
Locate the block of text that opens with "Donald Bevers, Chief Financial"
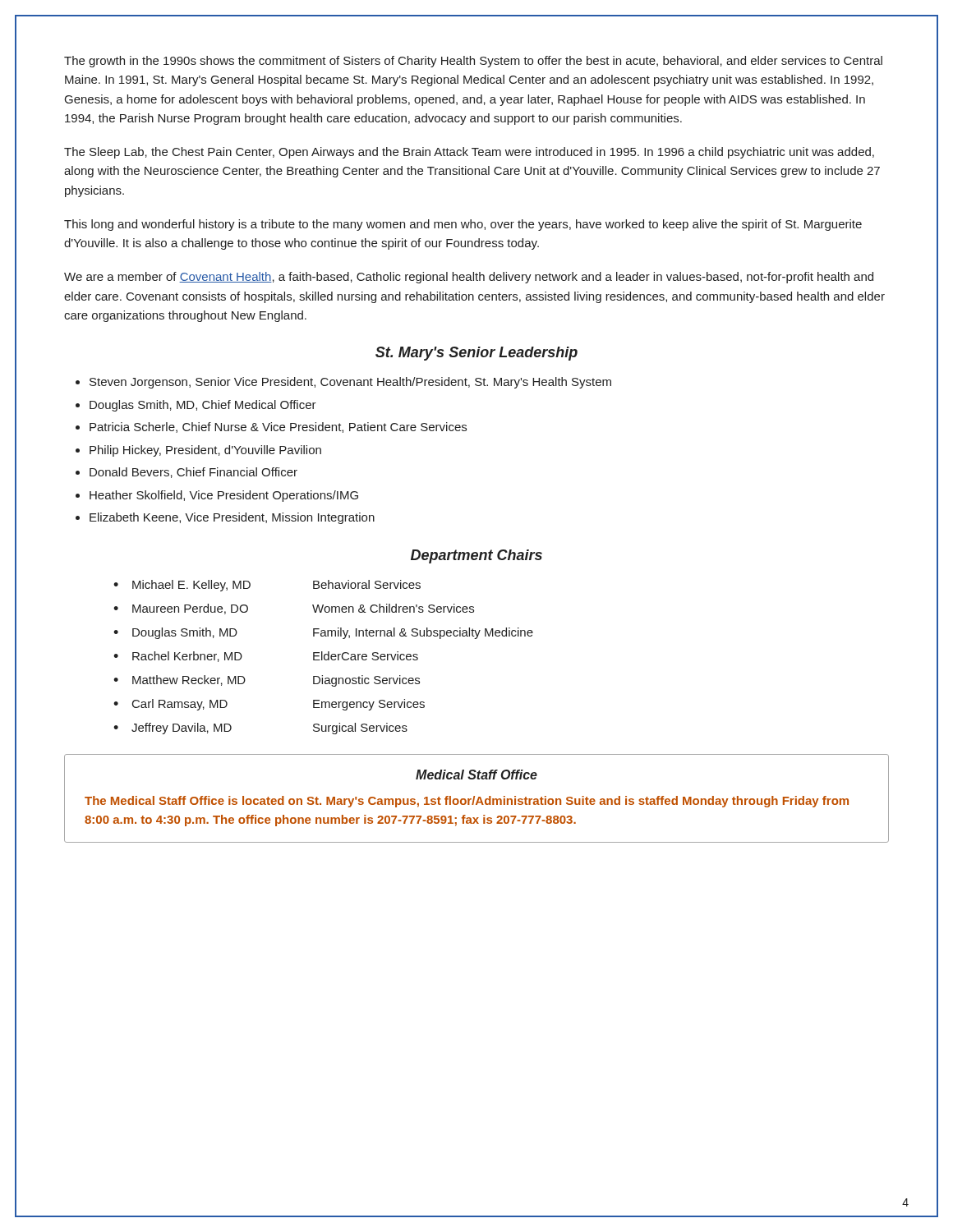(x=193, y=472)
